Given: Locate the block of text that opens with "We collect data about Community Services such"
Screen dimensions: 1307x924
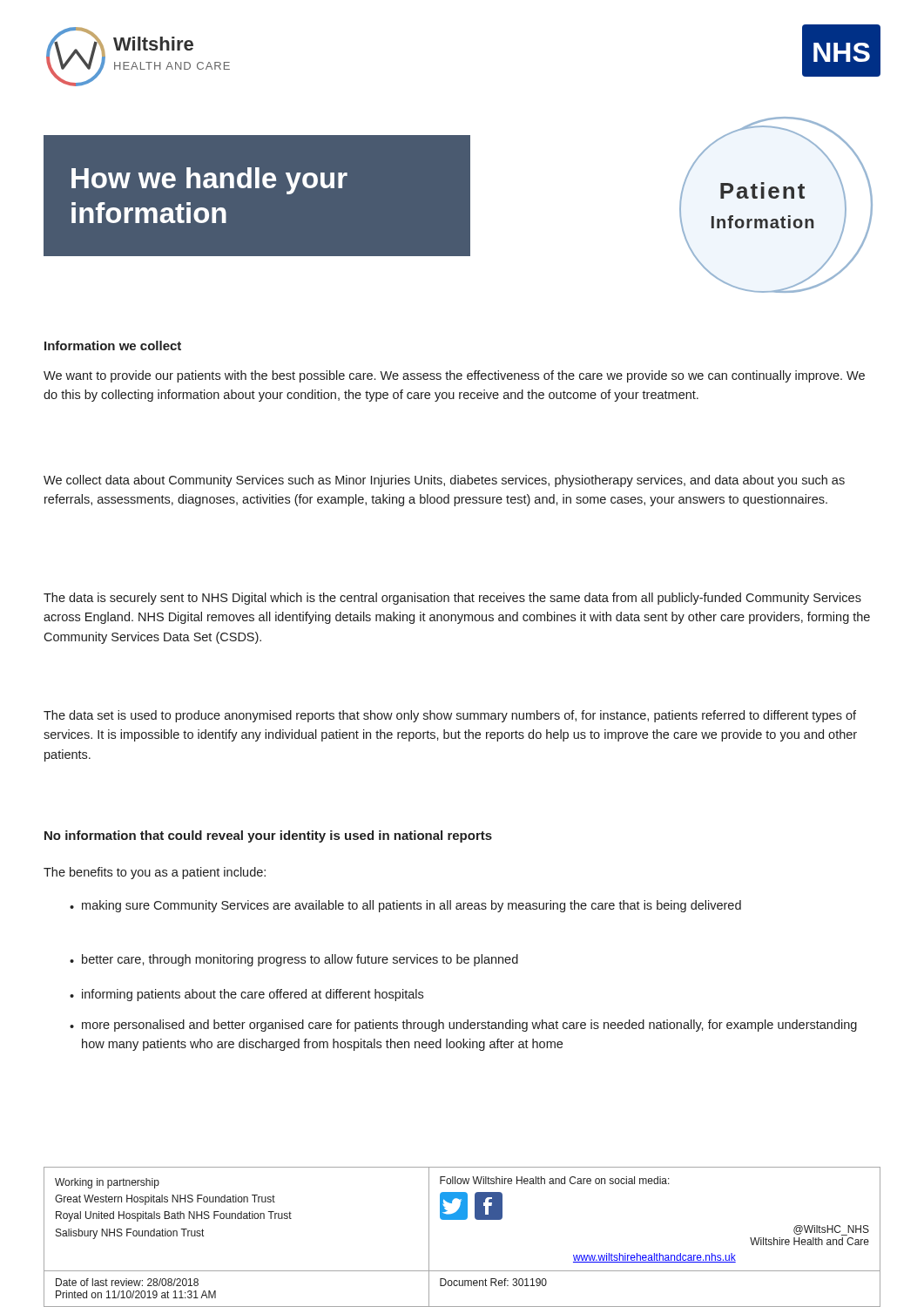Looking at the screenshot, I should coord(462,490).
